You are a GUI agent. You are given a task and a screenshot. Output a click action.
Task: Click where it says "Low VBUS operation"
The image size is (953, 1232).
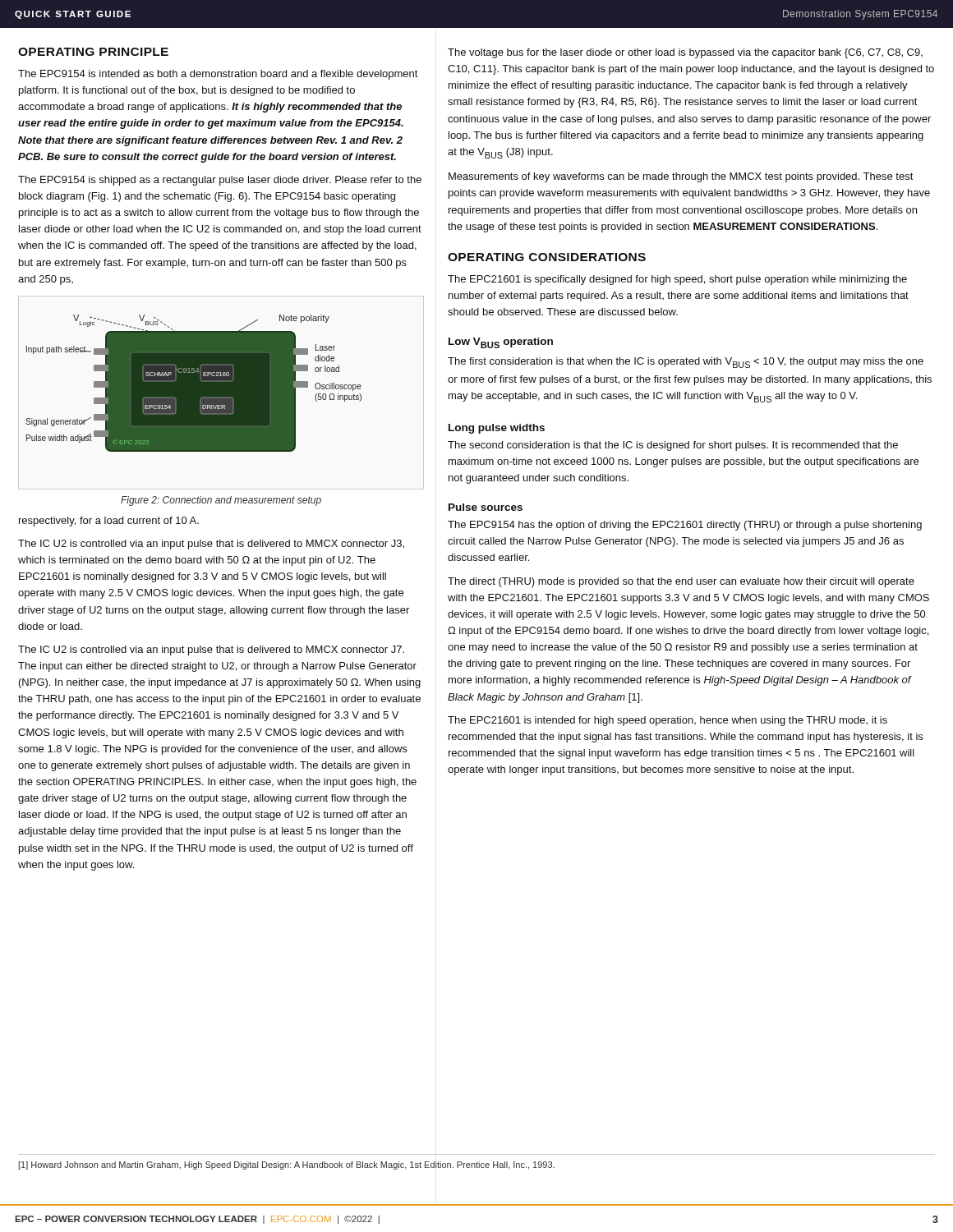click(501, 342)
